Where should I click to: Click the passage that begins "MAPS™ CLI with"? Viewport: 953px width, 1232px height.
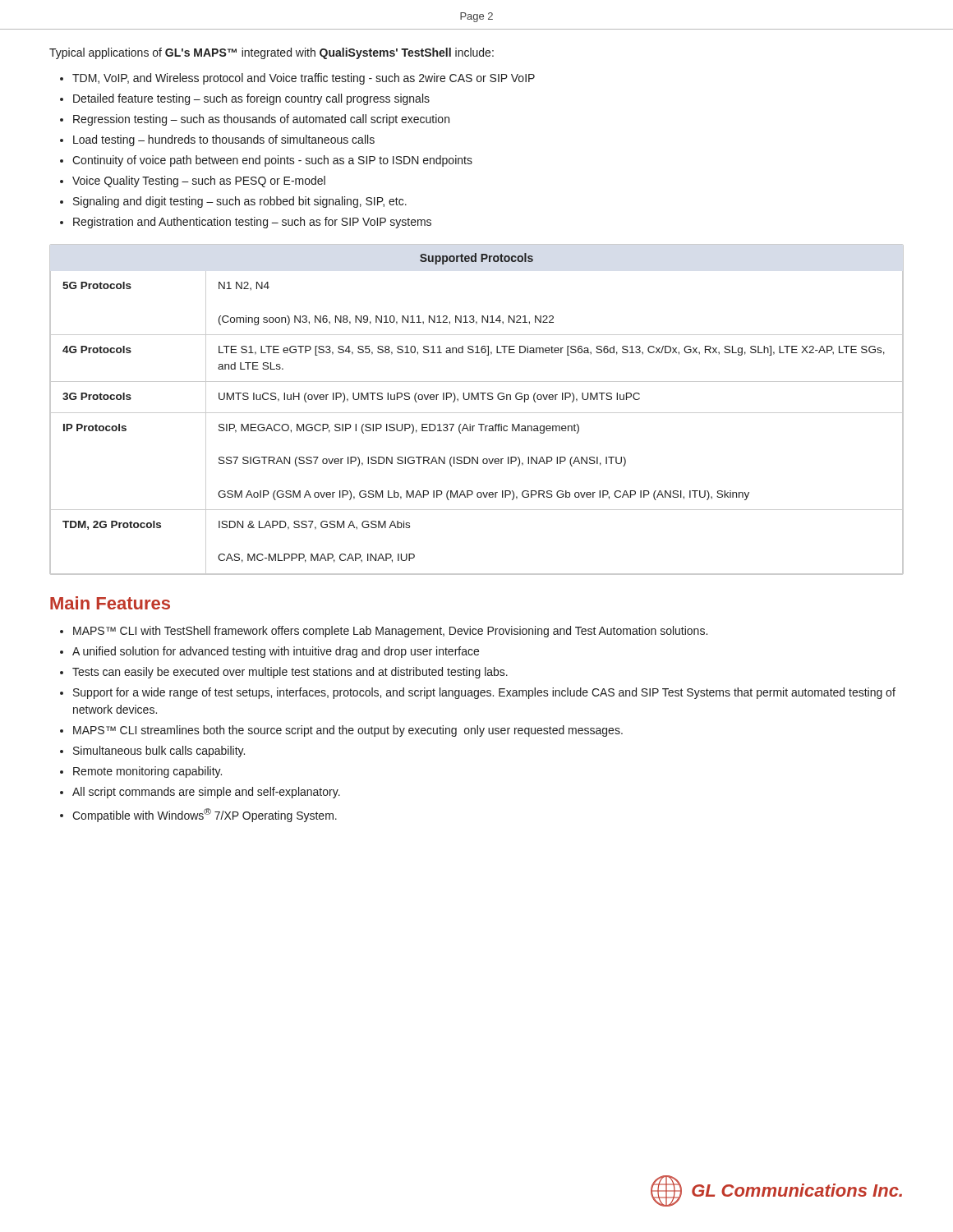coord(390,630)
